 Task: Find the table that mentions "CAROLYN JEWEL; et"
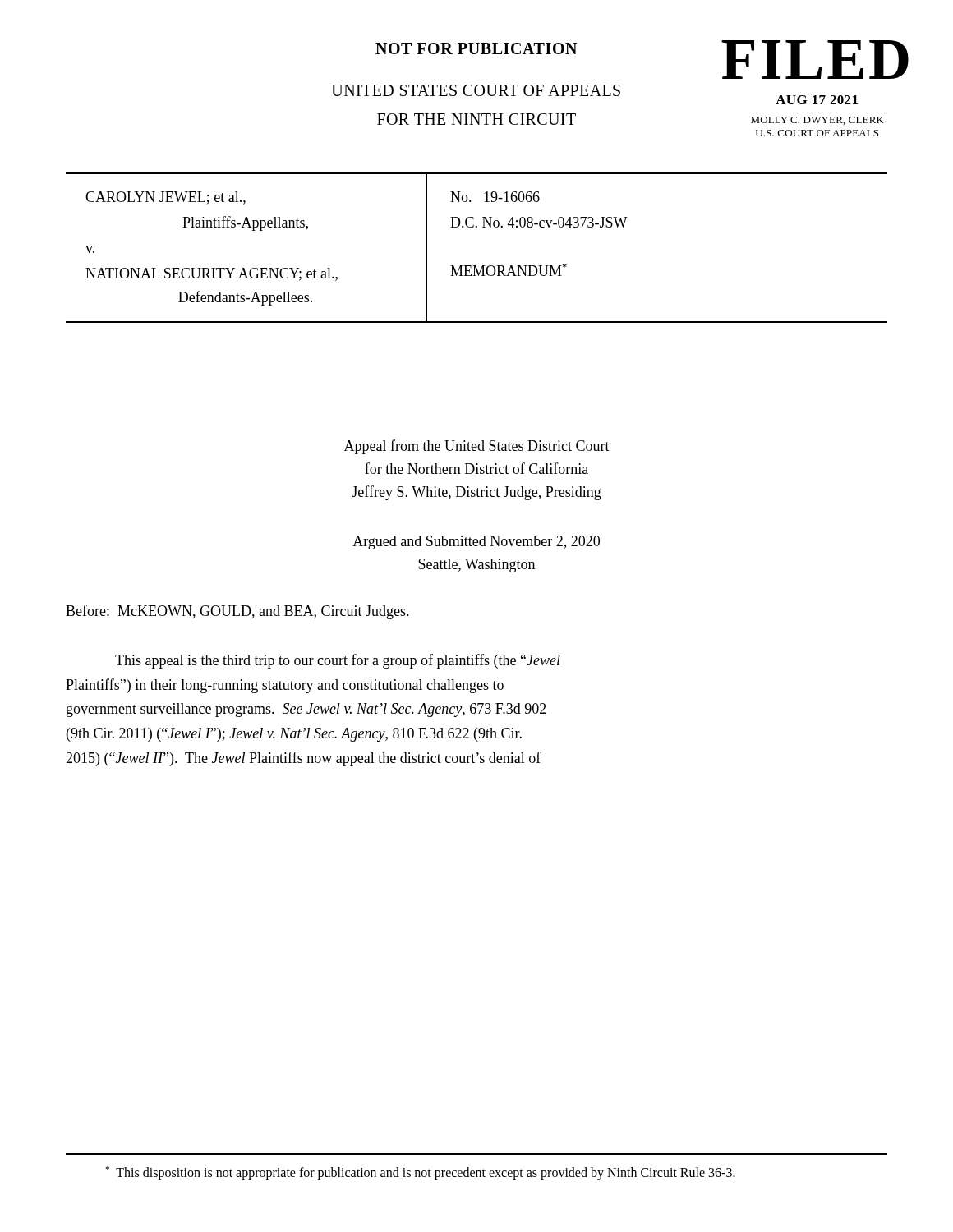point(476,248)
